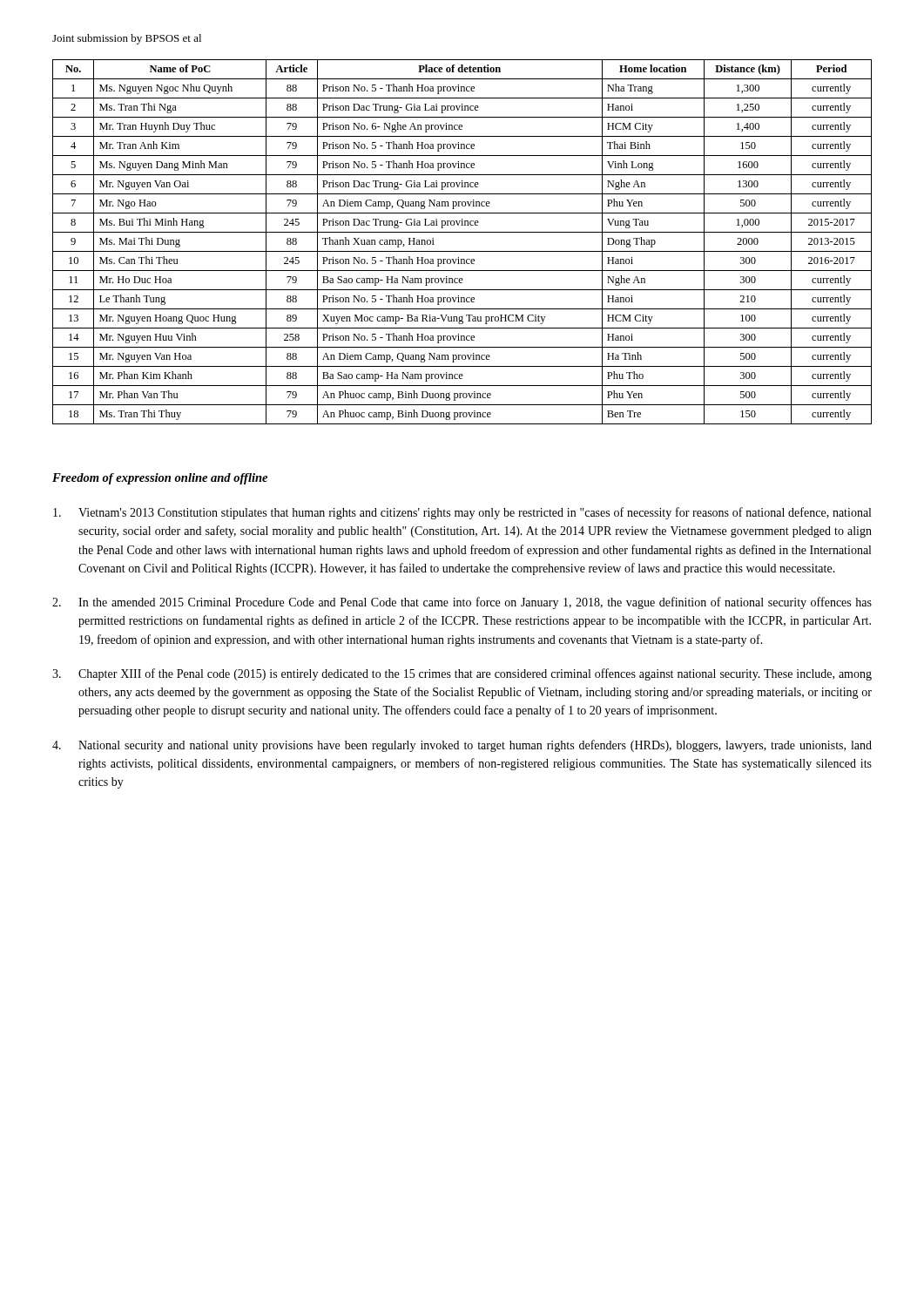The height and width of the screenshot is (1307, 924).
Task: Find the text block starting "3. Chapter XIII of"
Action: [x=462, y=693]
